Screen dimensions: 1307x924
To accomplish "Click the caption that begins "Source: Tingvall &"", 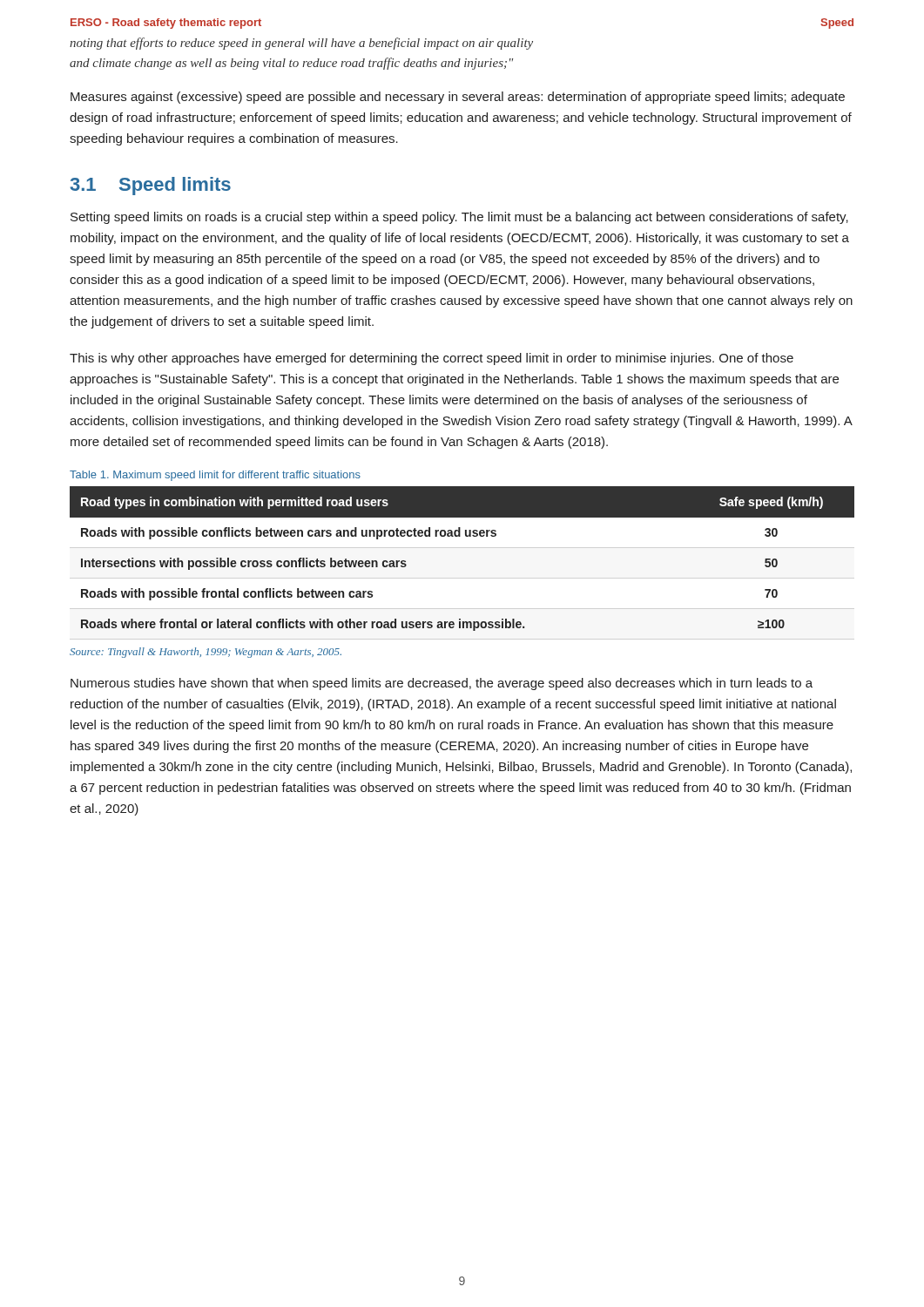I will (206, 651).
